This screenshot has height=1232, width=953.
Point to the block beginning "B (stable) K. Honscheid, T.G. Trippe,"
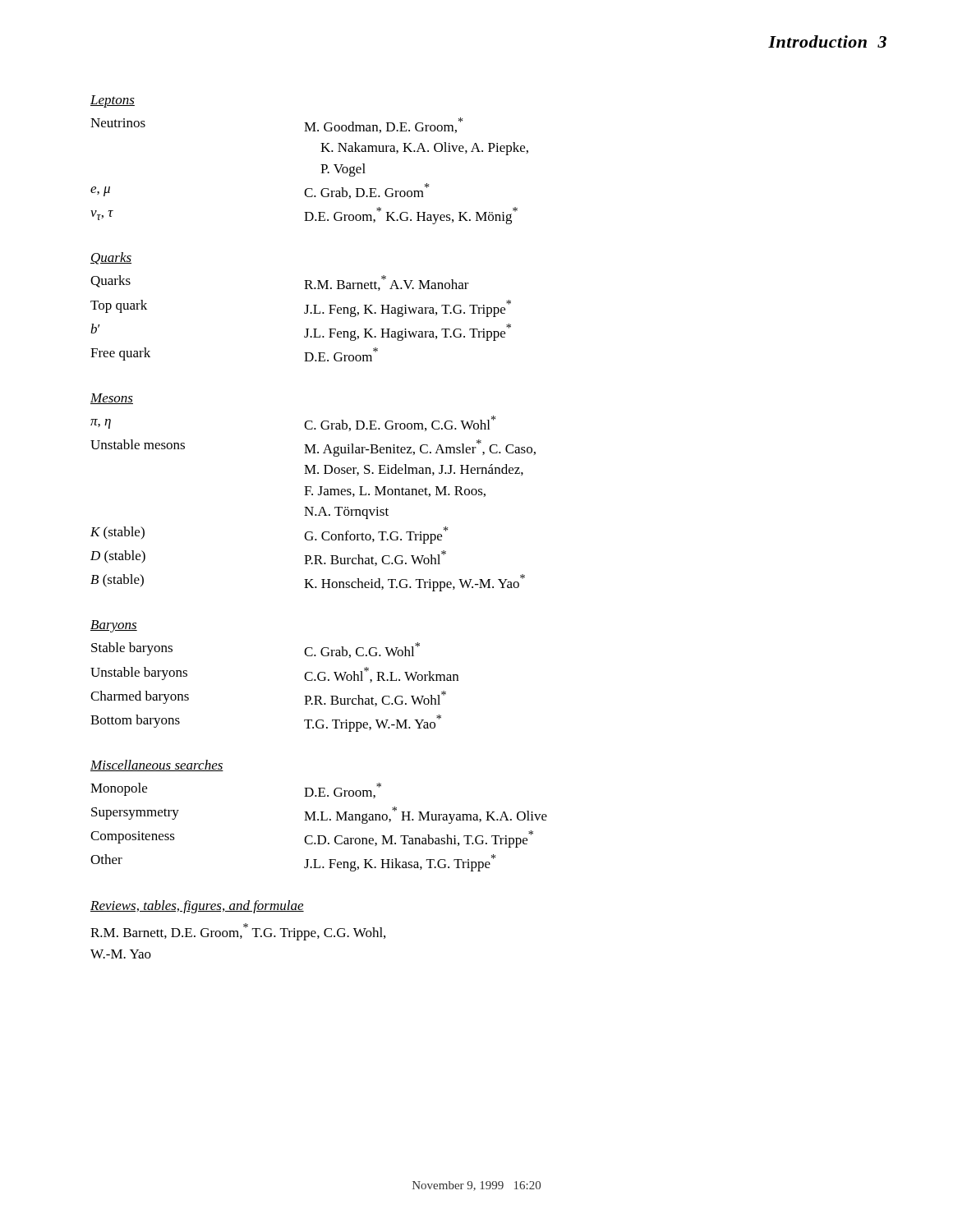(489, 582)
